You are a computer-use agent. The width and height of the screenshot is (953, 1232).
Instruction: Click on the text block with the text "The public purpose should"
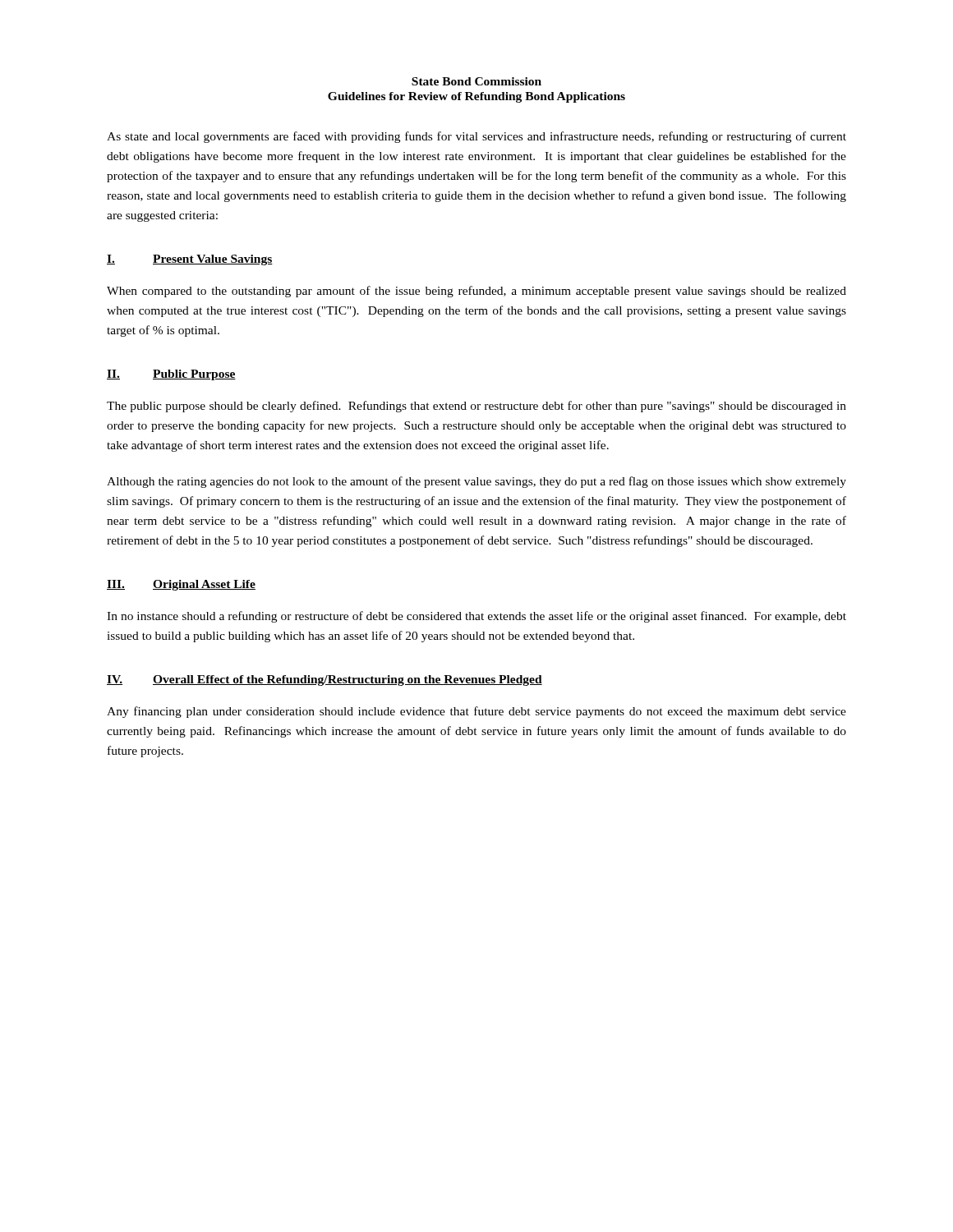pos(476,425)
